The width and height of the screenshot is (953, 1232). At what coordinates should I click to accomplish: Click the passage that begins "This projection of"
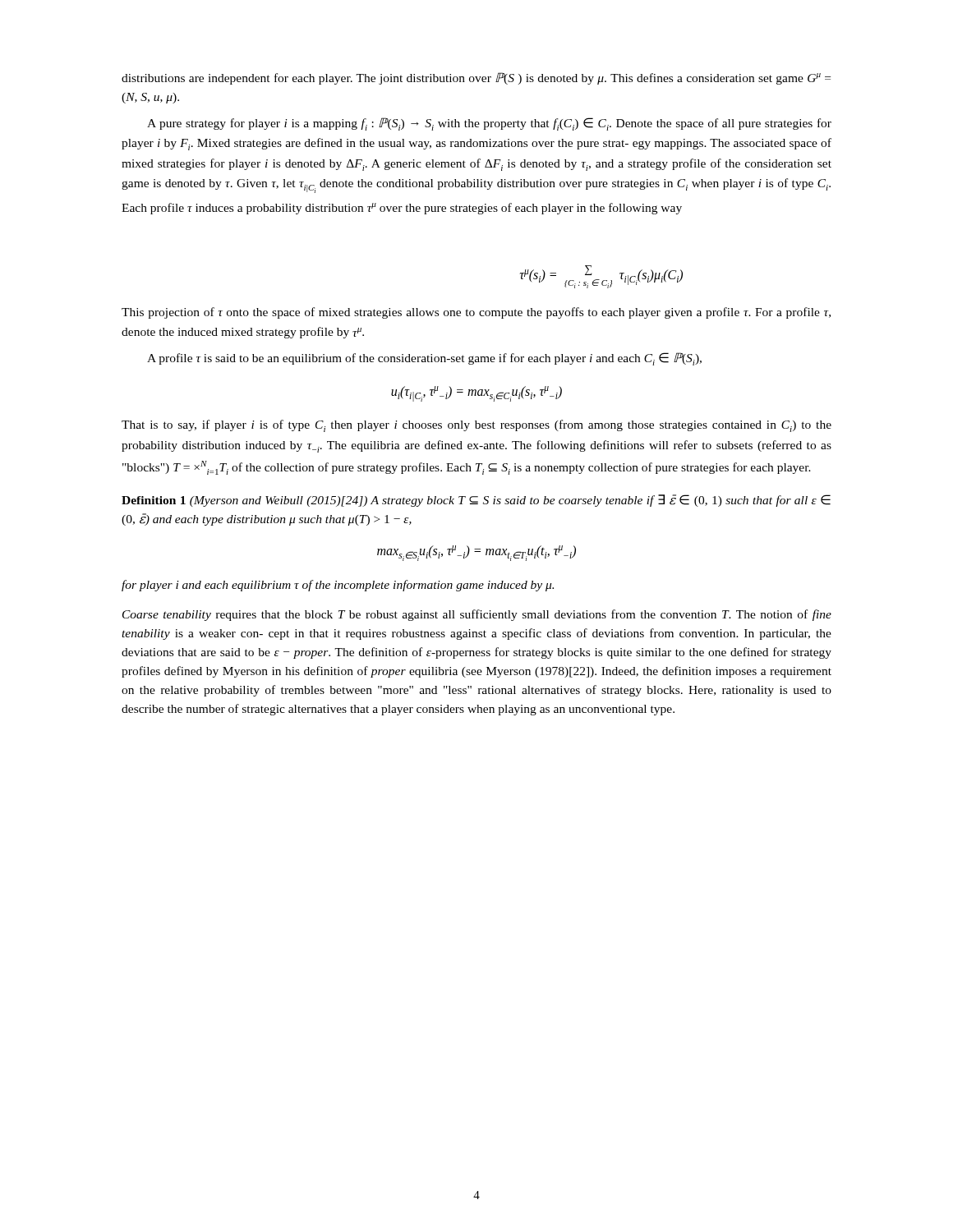[x=476, y=313]
